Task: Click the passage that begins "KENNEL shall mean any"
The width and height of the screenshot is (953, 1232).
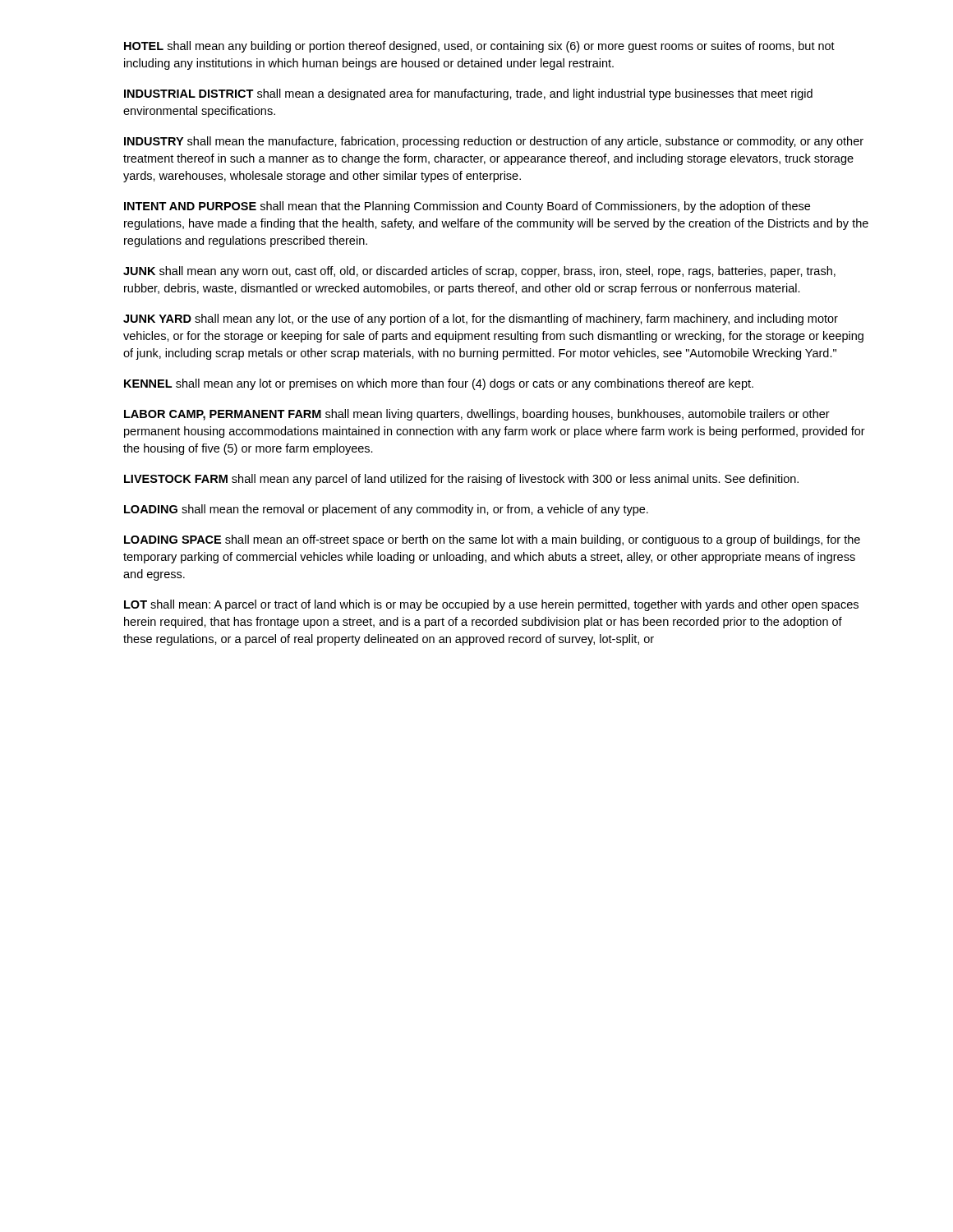Action: click(x=497, y=384)
